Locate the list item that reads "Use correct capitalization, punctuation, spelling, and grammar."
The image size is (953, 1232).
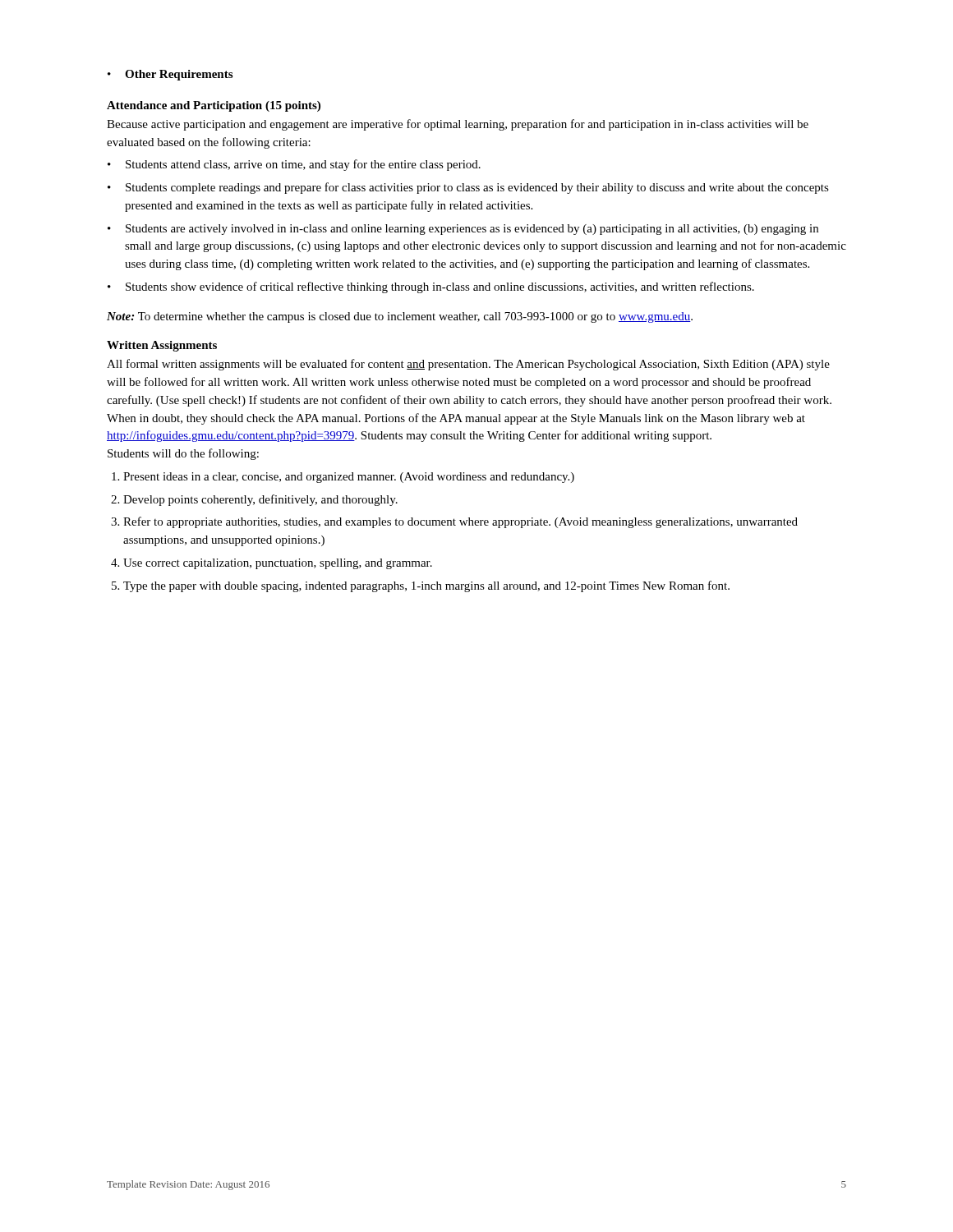click(x=278, y=562)
